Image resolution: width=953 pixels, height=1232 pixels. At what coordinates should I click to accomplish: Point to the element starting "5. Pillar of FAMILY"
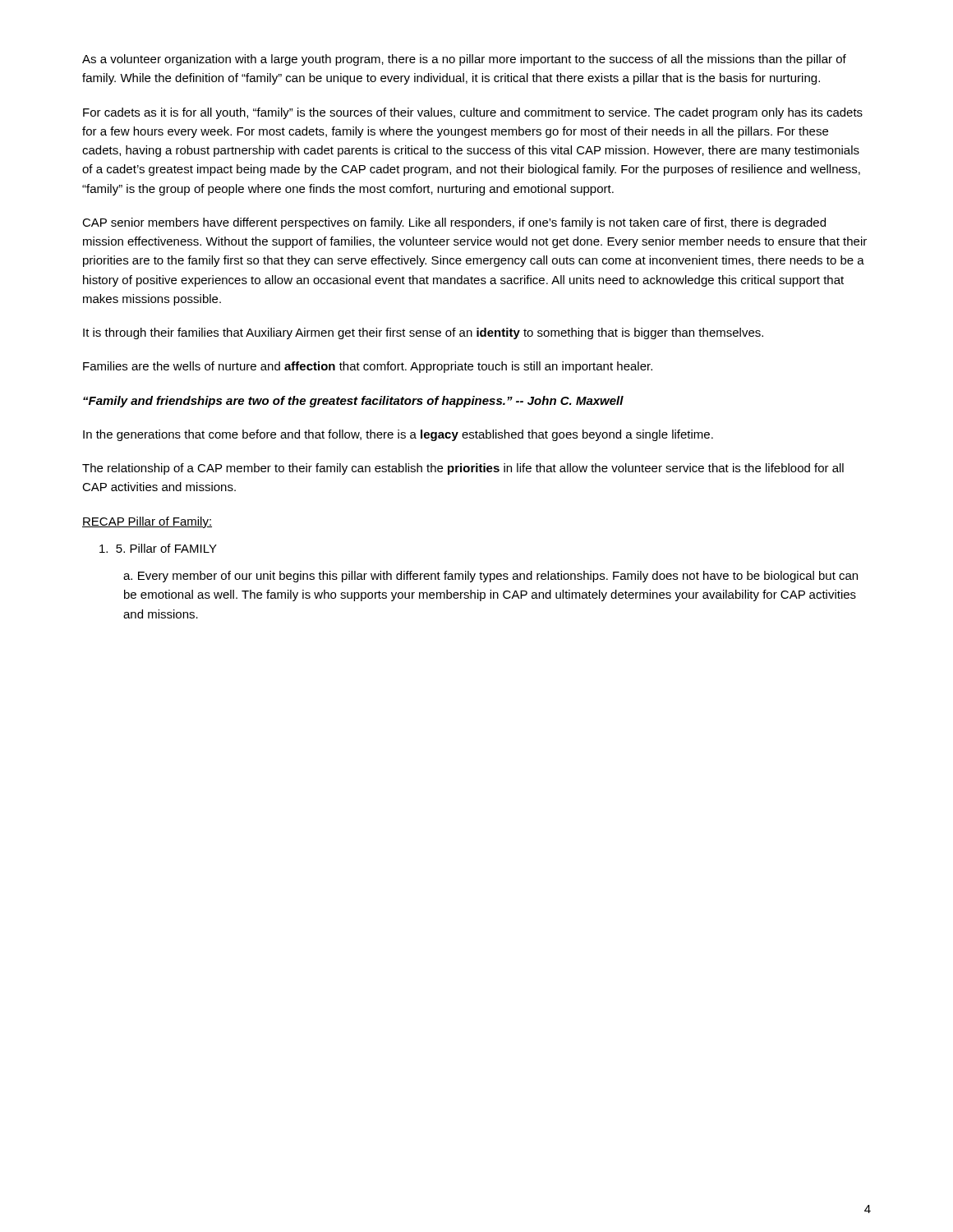point(158,548)
